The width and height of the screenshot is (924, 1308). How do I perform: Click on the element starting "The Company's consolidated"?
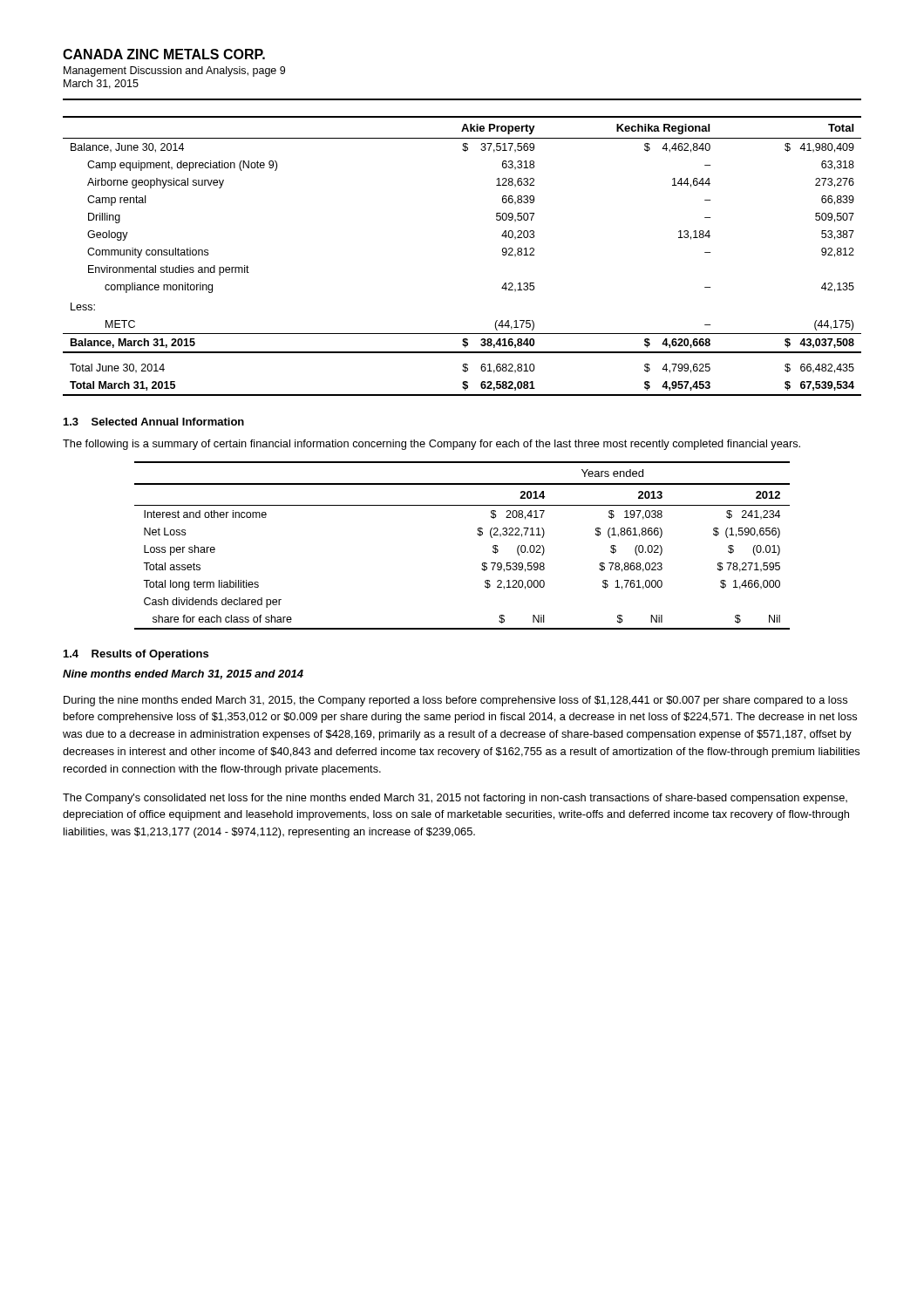(x=462, y=815)
